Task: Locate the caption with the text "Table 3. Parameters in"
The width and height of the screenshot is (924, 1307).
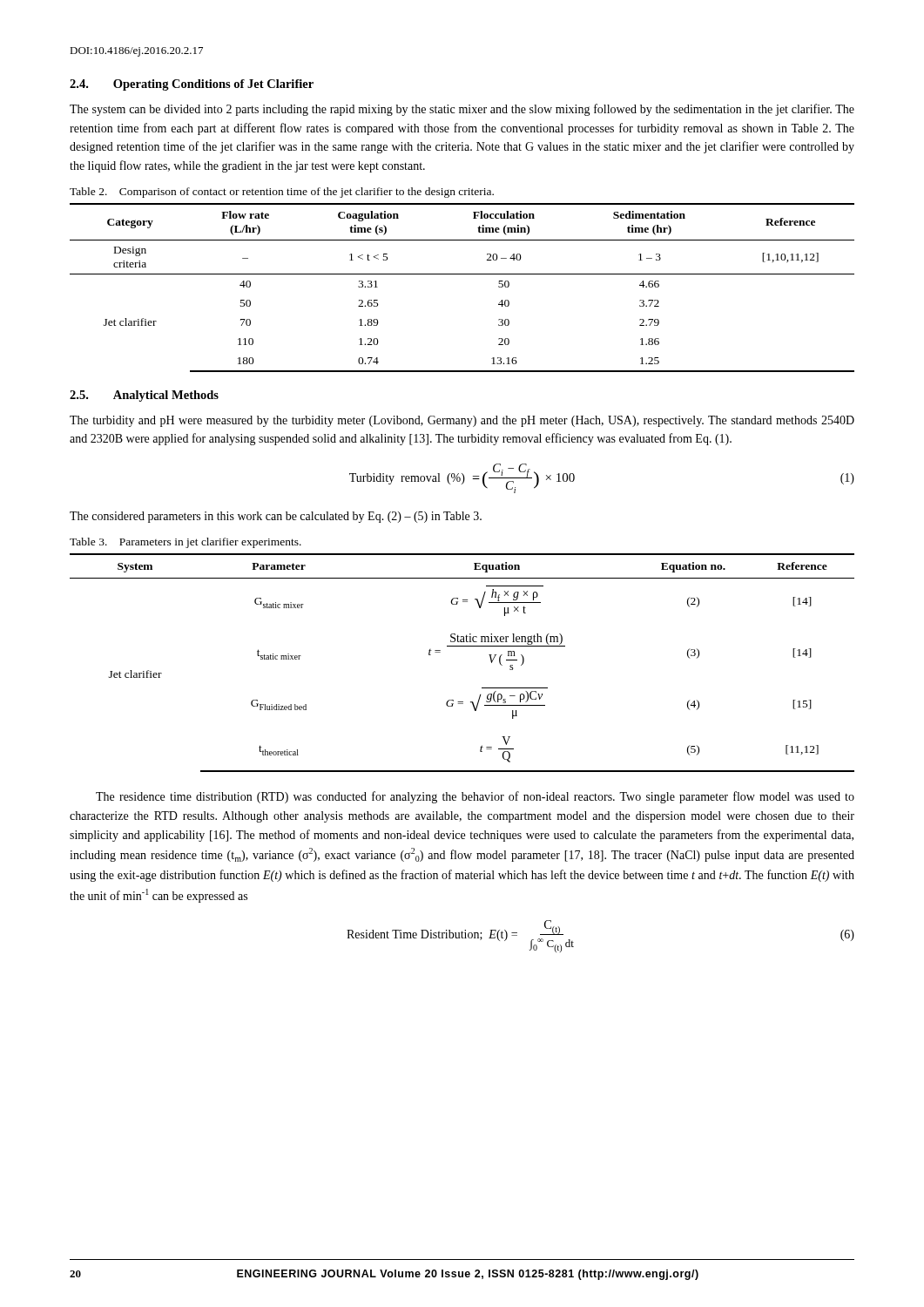Action: (186, 541)
